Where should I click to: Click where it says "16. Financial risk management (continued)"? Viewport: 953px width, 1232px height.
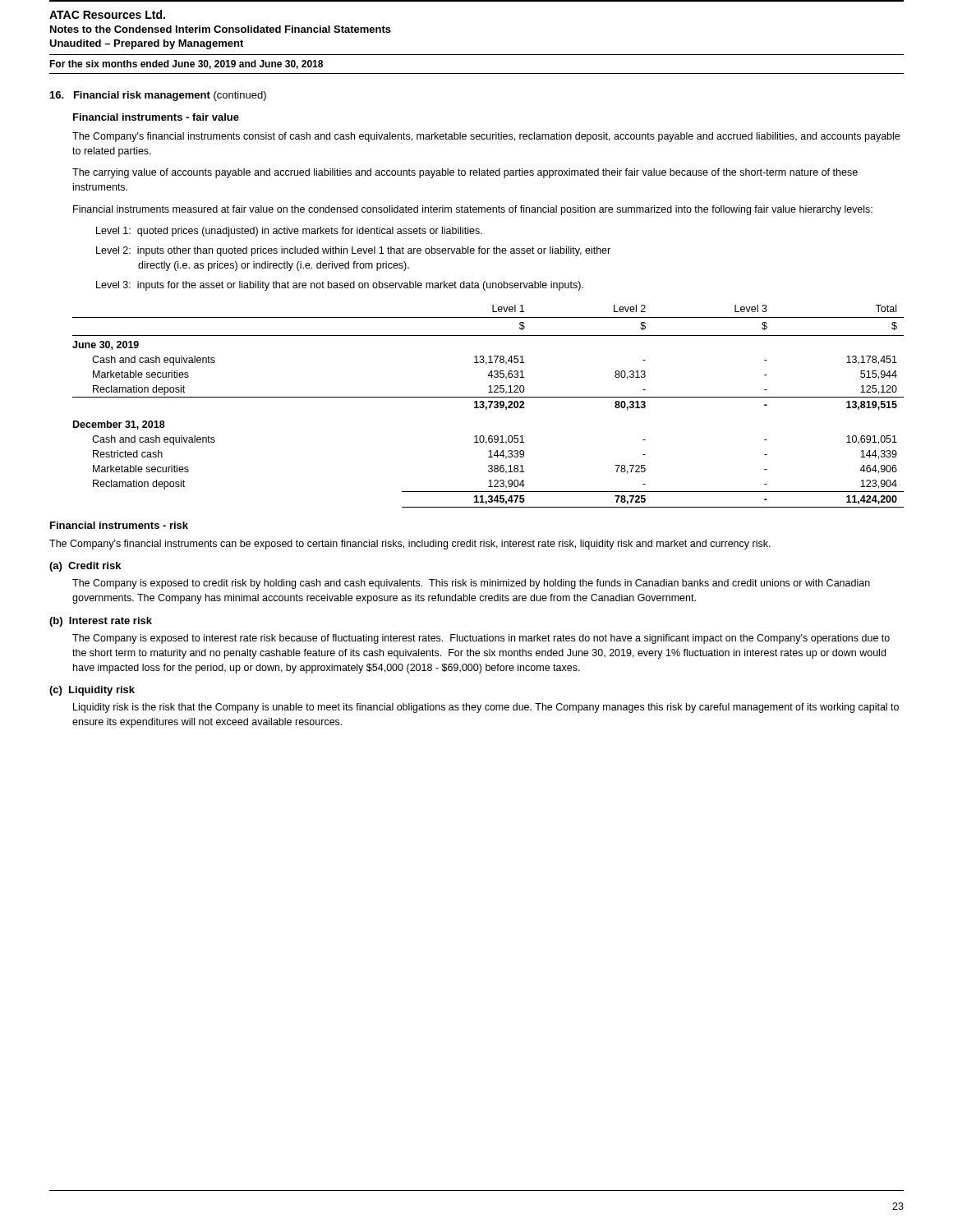click(x=158, y=95)
